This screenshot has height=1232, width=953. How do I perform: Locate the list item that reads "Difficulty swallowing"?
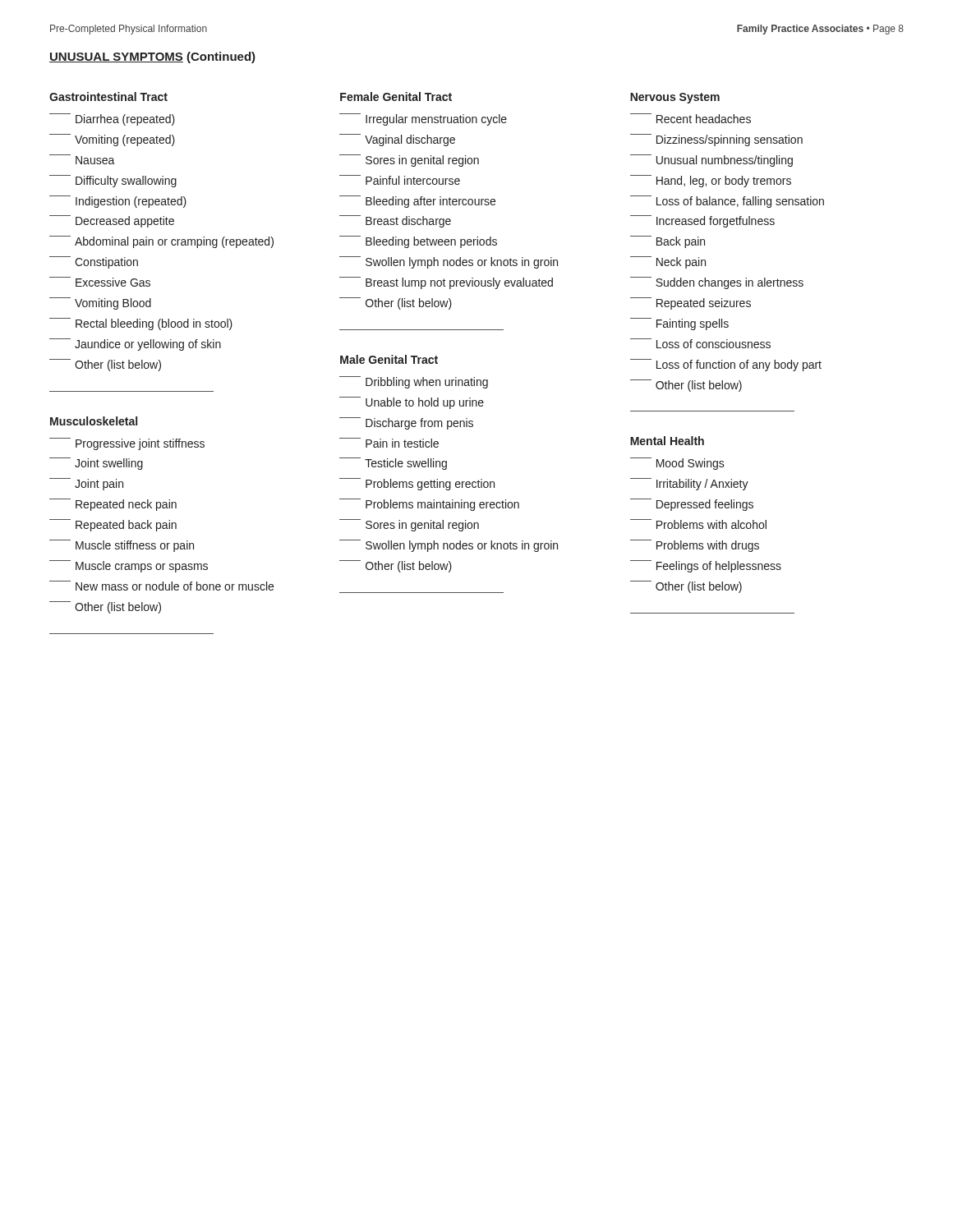click(113, 181)
